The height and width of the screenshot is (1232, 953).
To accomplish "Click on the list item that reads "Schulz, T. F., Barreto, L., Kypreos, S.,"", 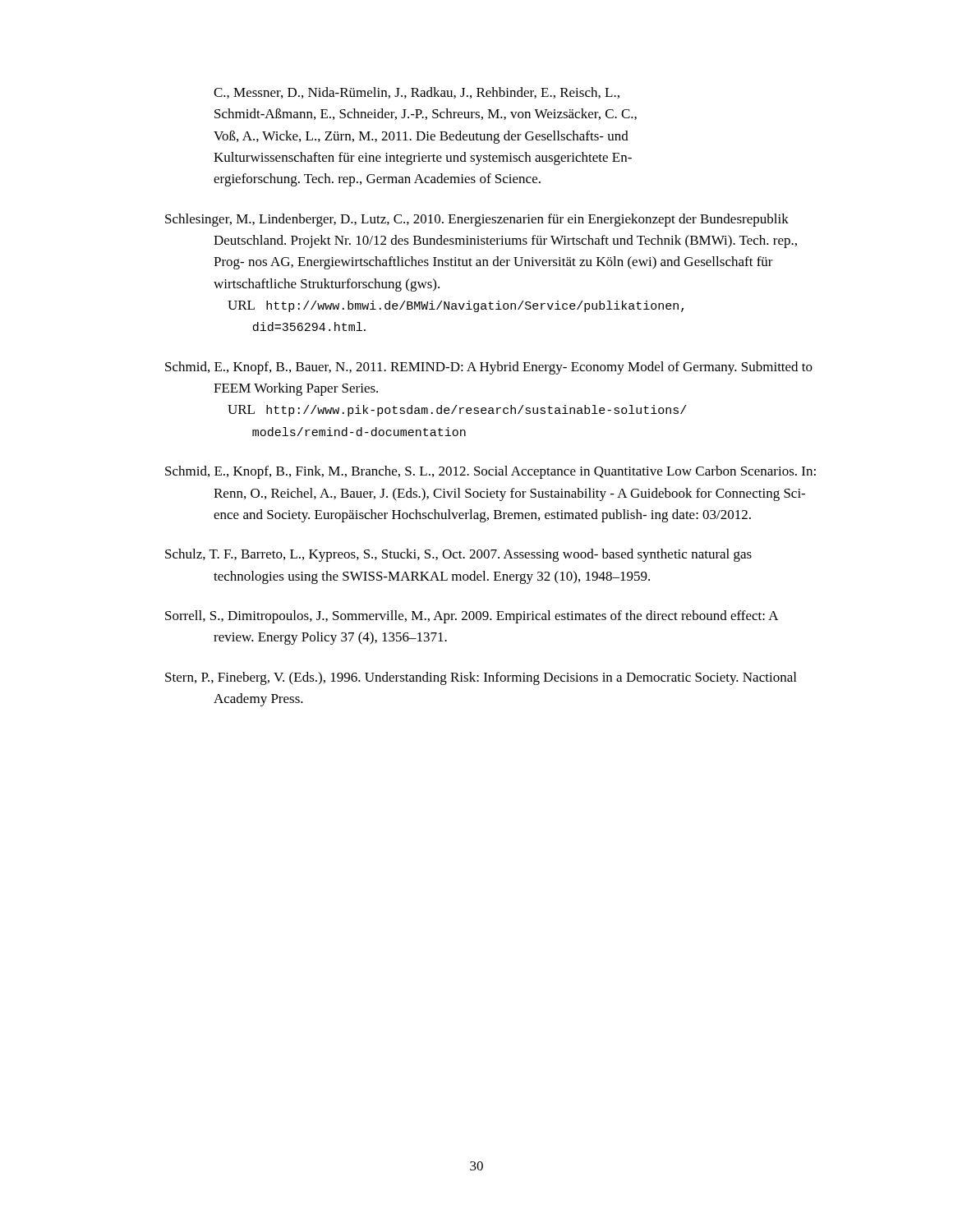I will [x=483, y=565].
